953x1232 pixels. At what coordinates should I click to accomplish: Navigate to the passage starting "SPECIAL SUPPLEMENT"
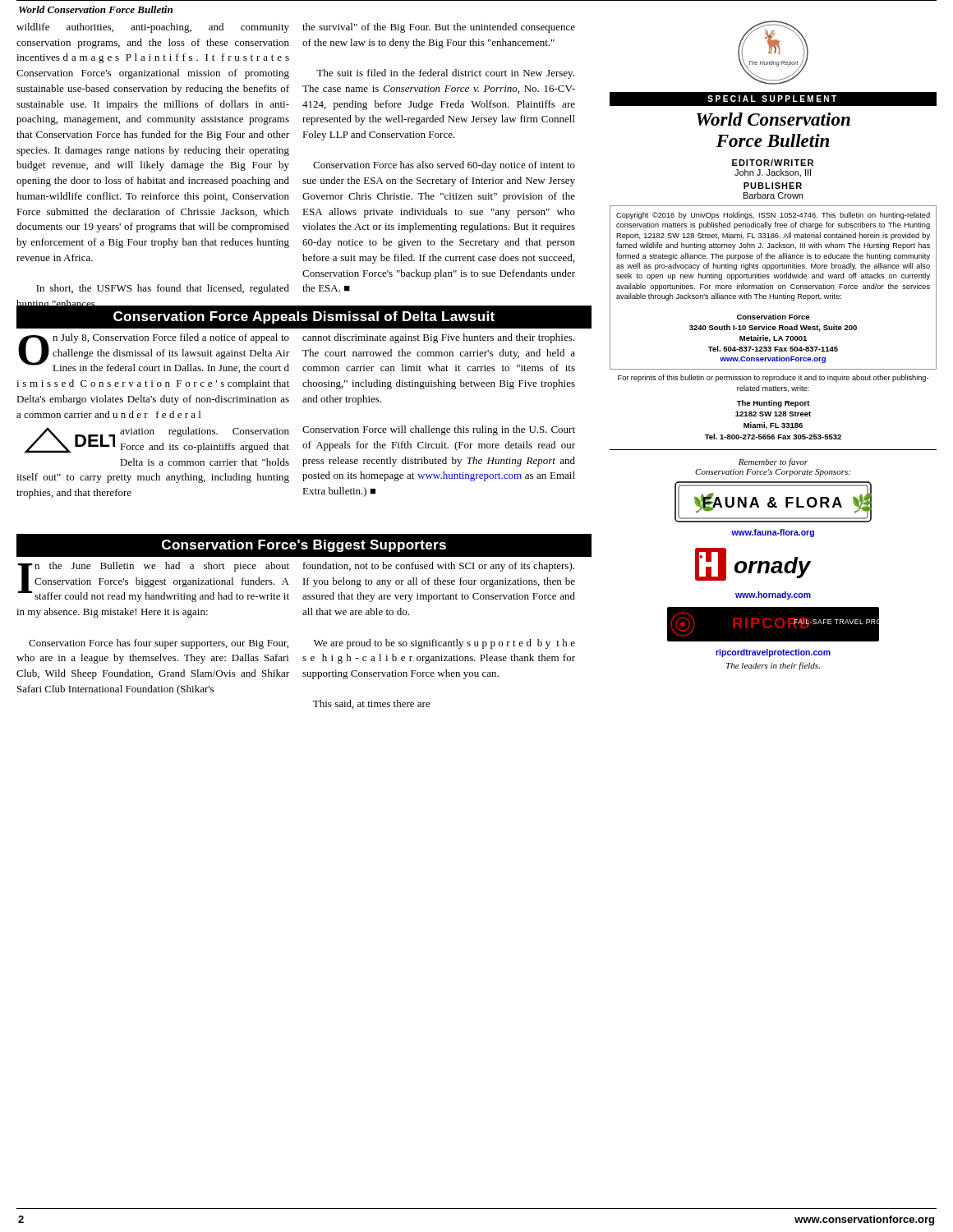point(773,99)
